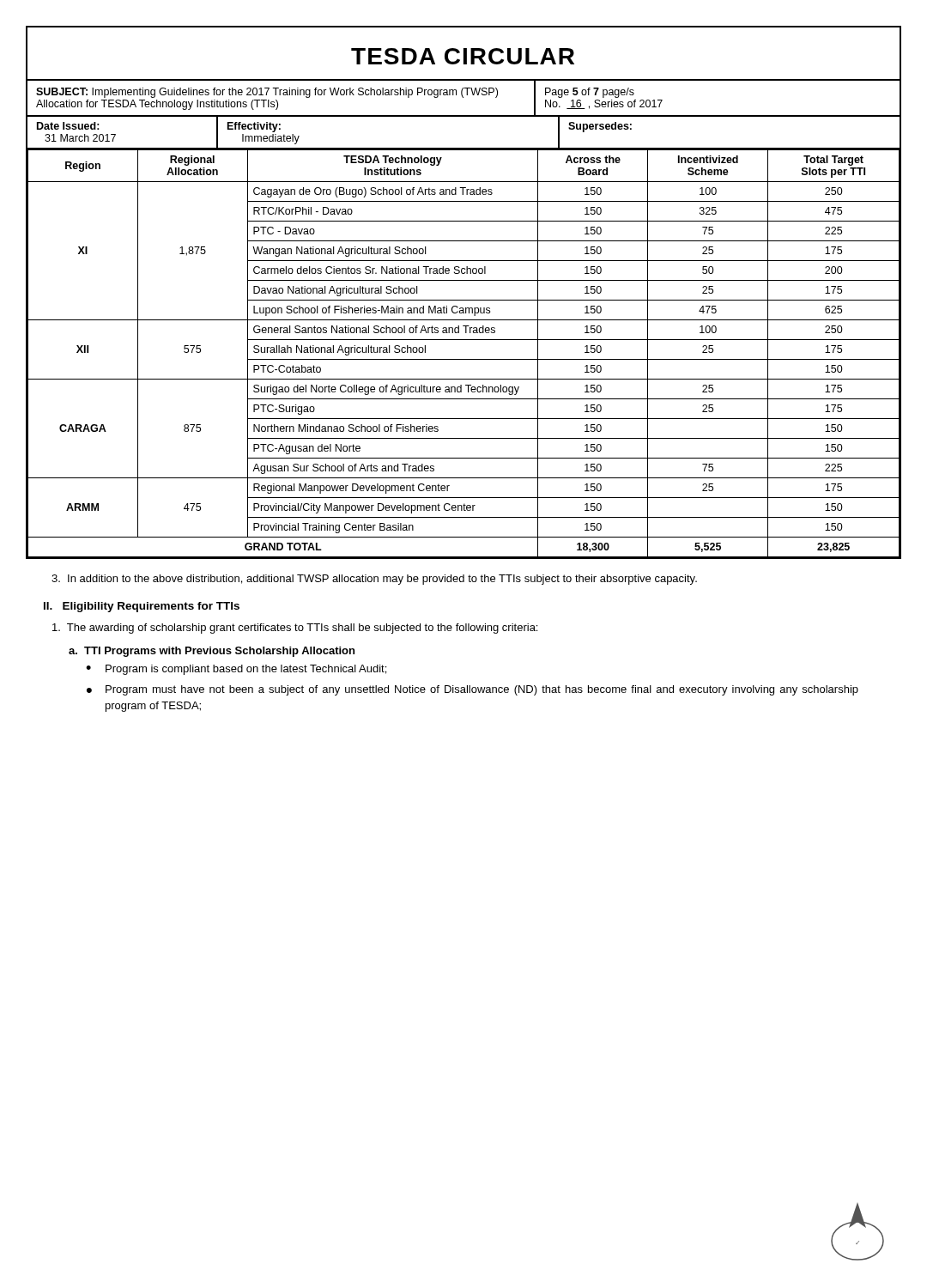Find the title that says "TESDA CIRCULAR"
The image size is (933, 1288).
tap(463, 56)
